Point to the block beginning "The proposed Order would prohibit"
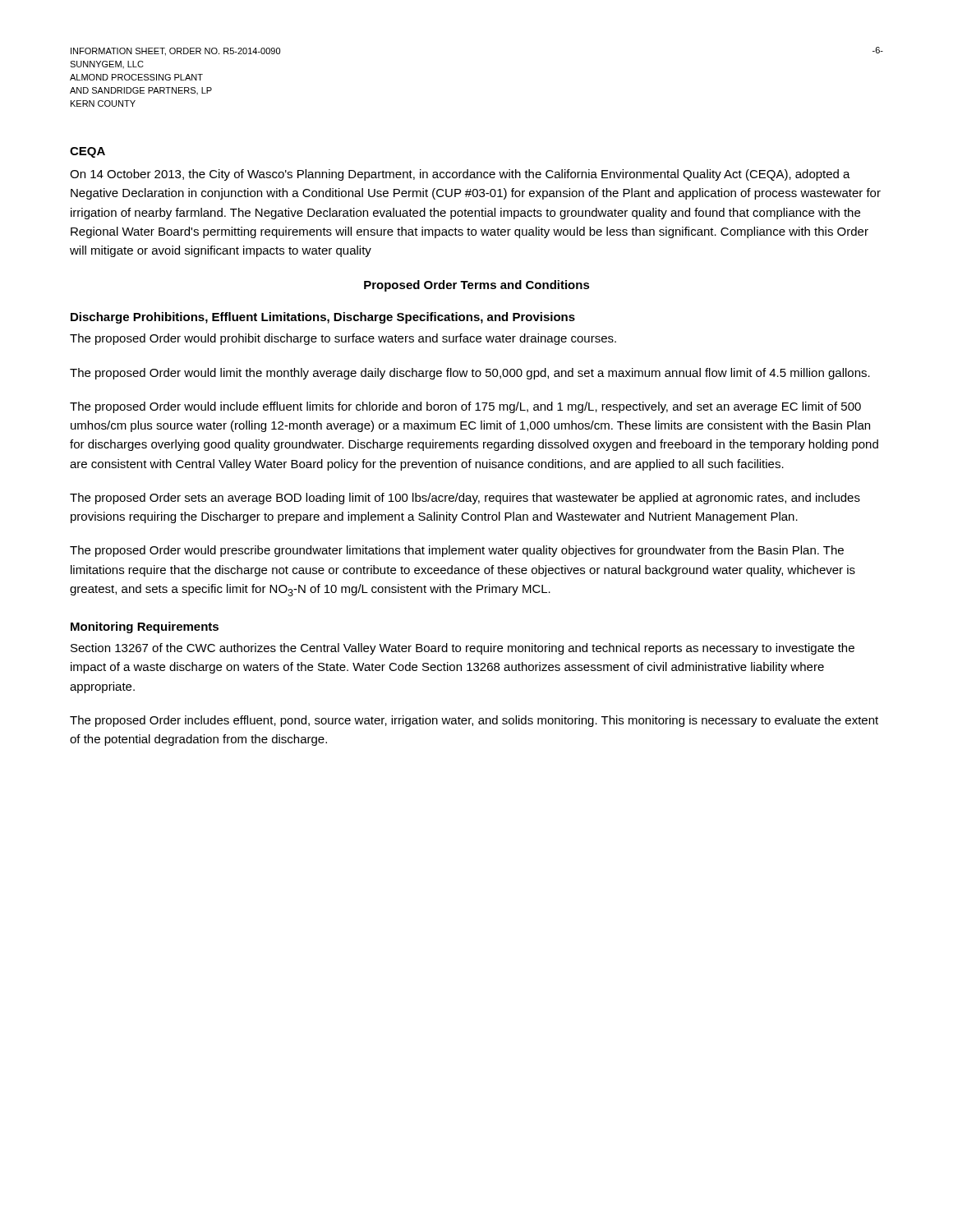The width and height of the screenshot is (953, 1232). pos(344,338)
